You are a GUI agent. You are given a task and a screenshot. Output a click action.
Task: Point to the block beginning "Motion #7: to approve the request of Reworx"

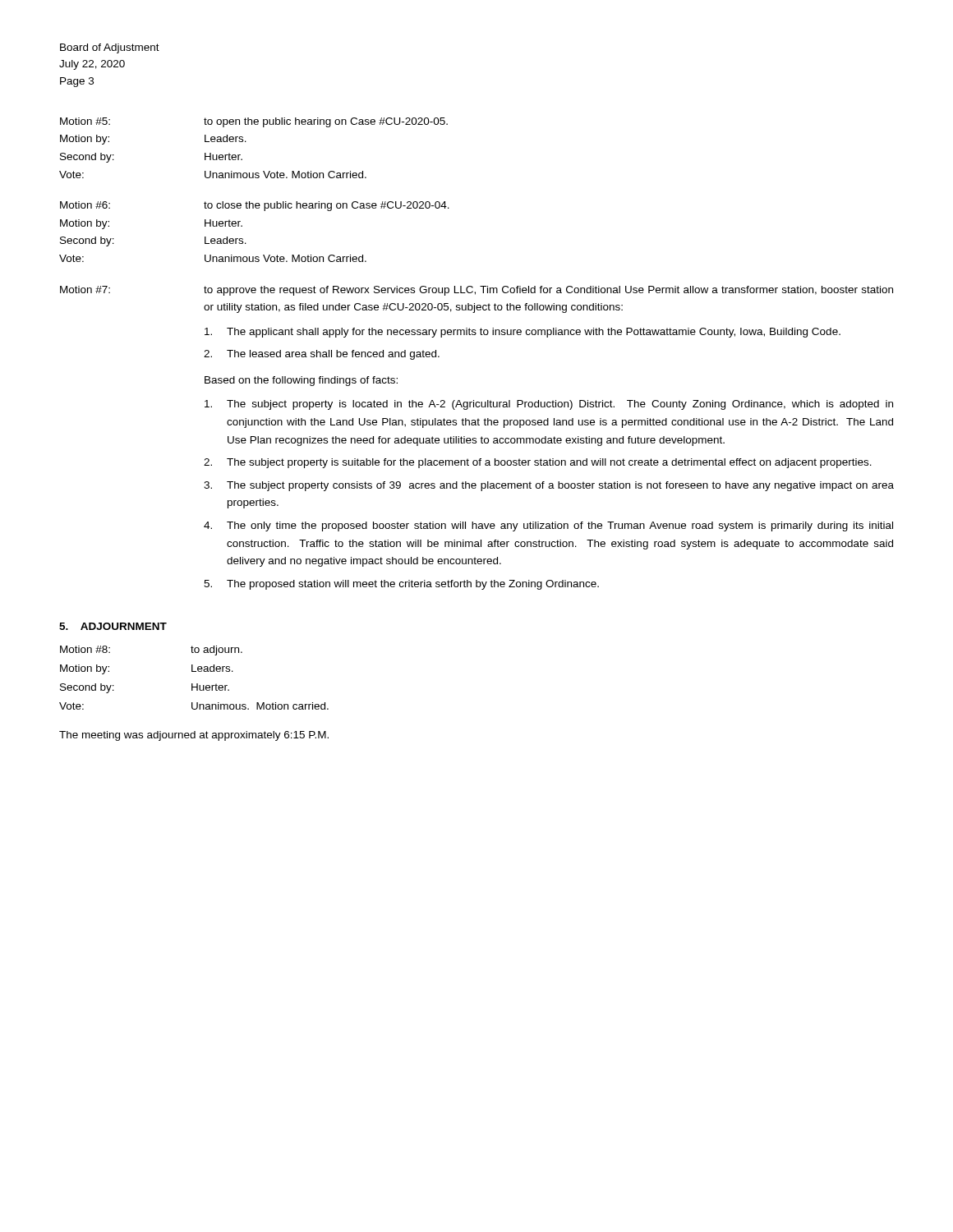tap(476, 441)
